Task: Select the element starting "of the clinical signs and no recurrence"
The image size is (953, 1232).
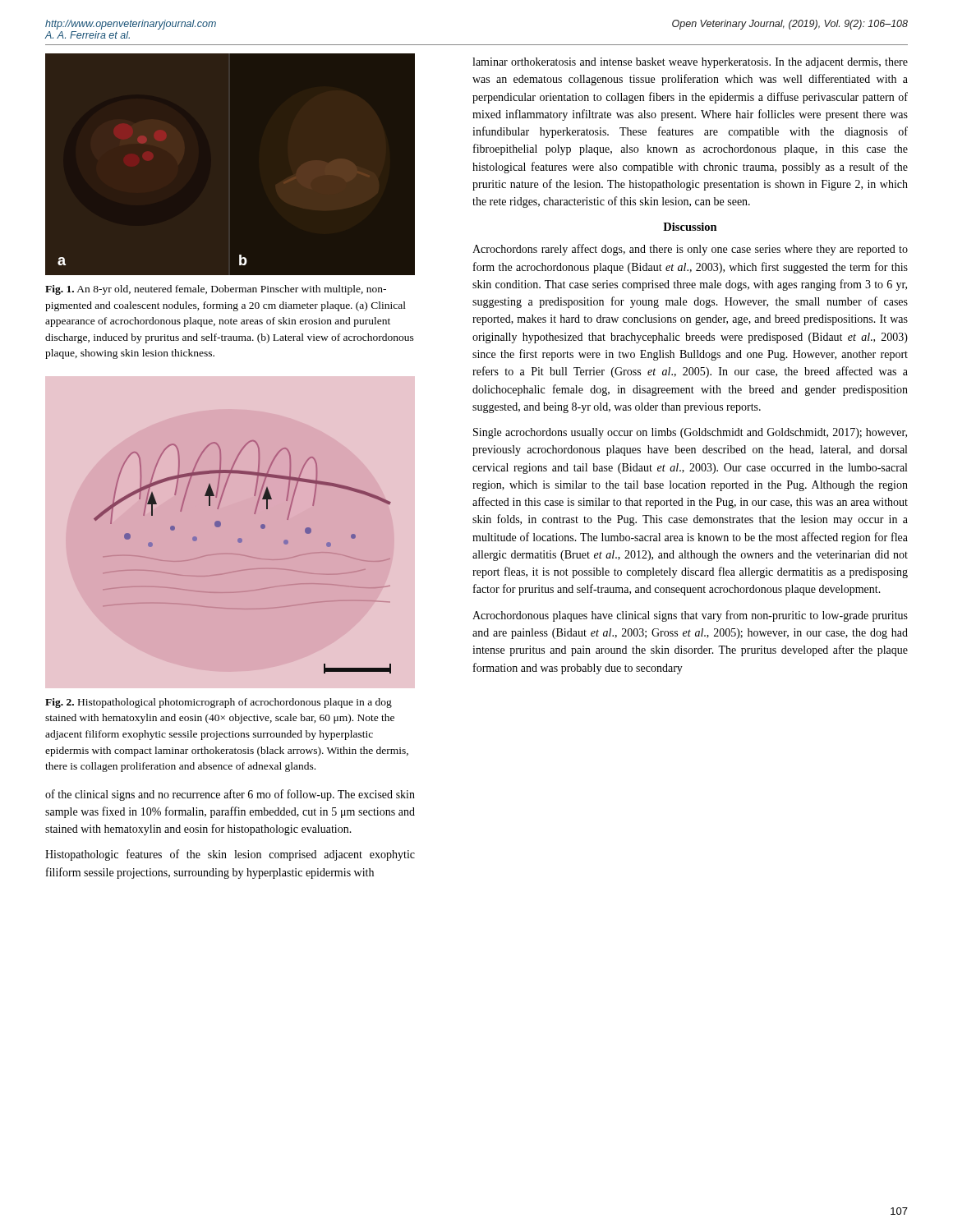Action: pyautogui.click(x=230, y=812)
